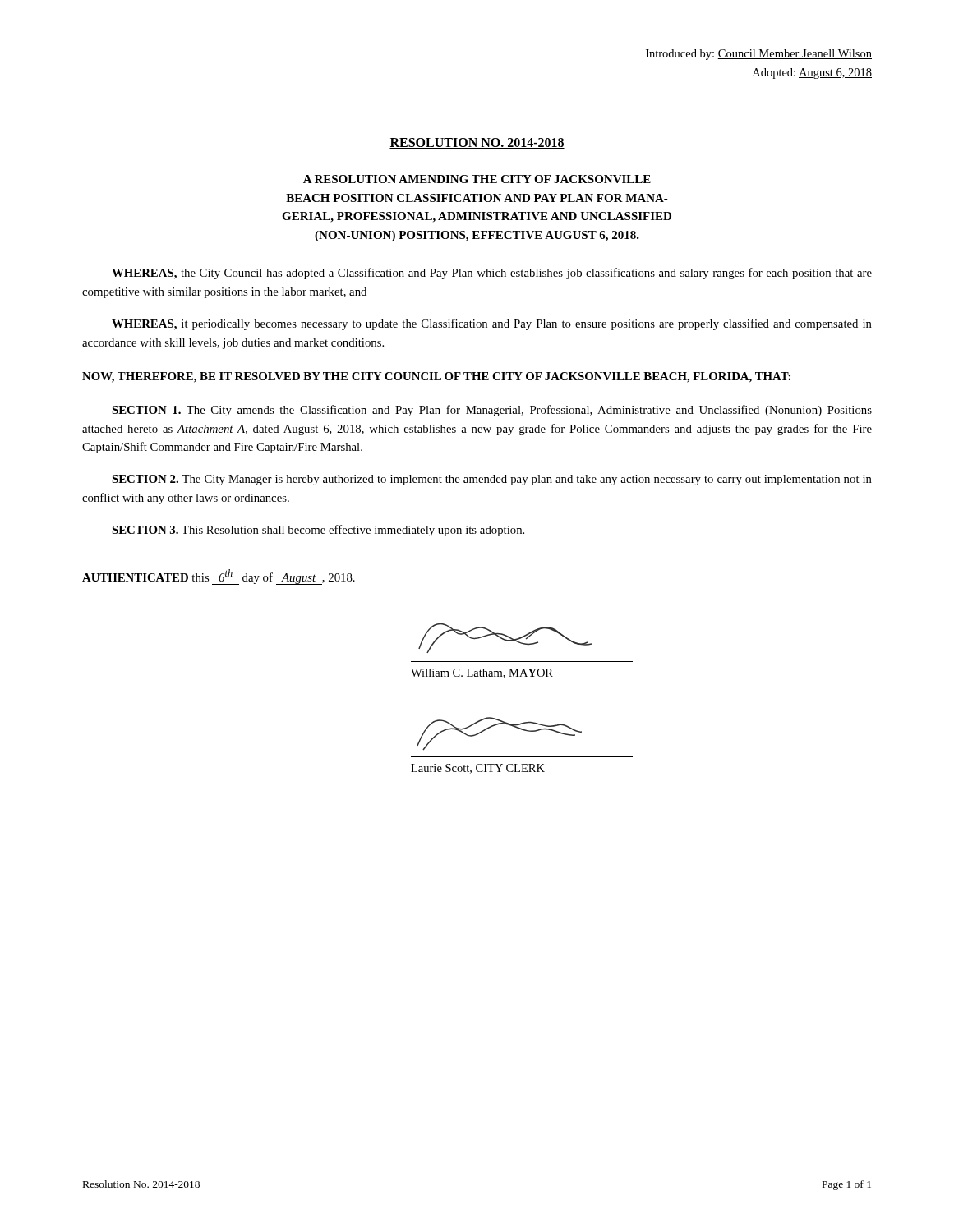Select the element starting "WHEREAS, the City Council has"

tap(477, 282)
